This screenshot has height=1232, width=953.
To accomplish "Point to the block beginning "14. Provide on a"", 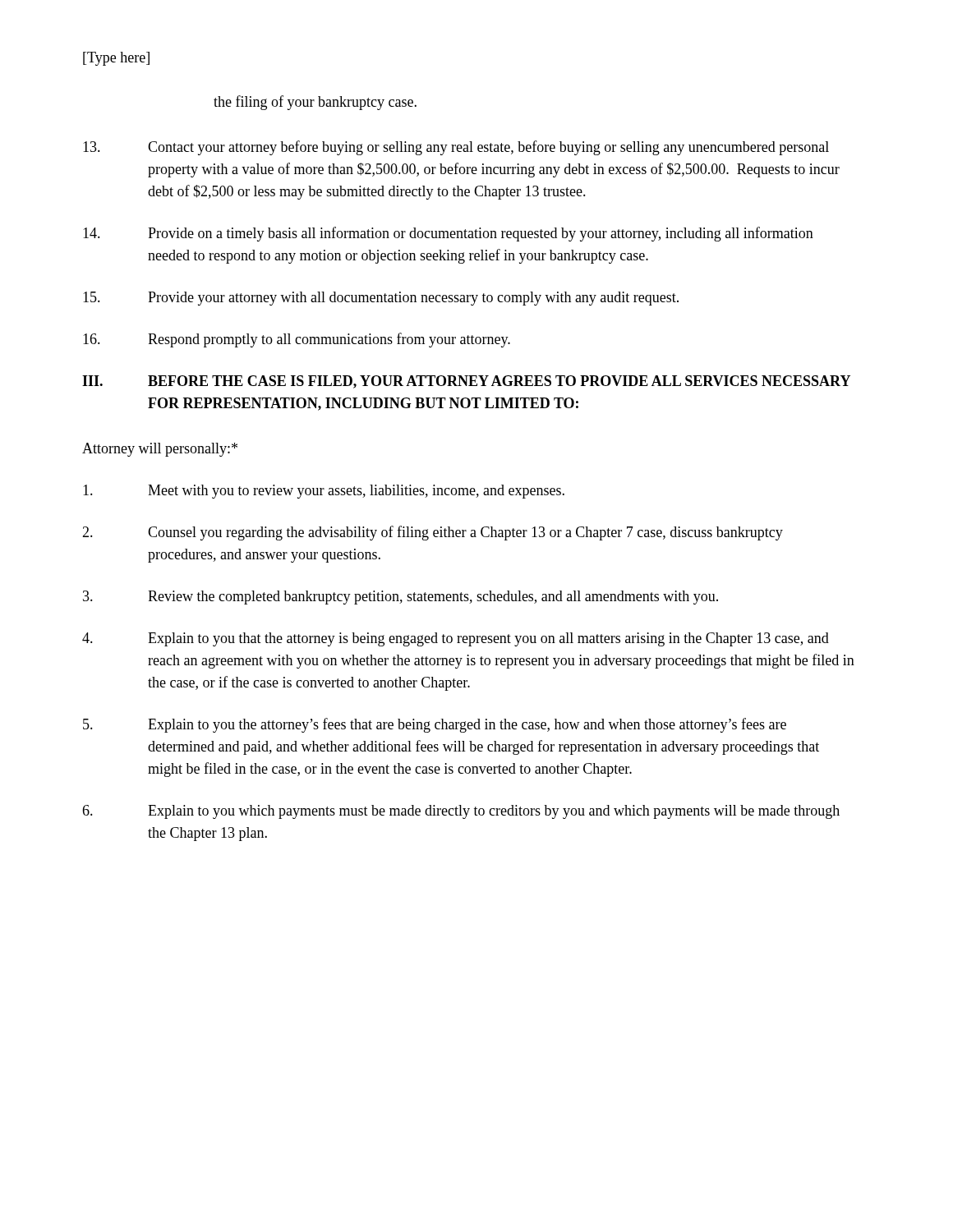I will [x=468, y=245].
